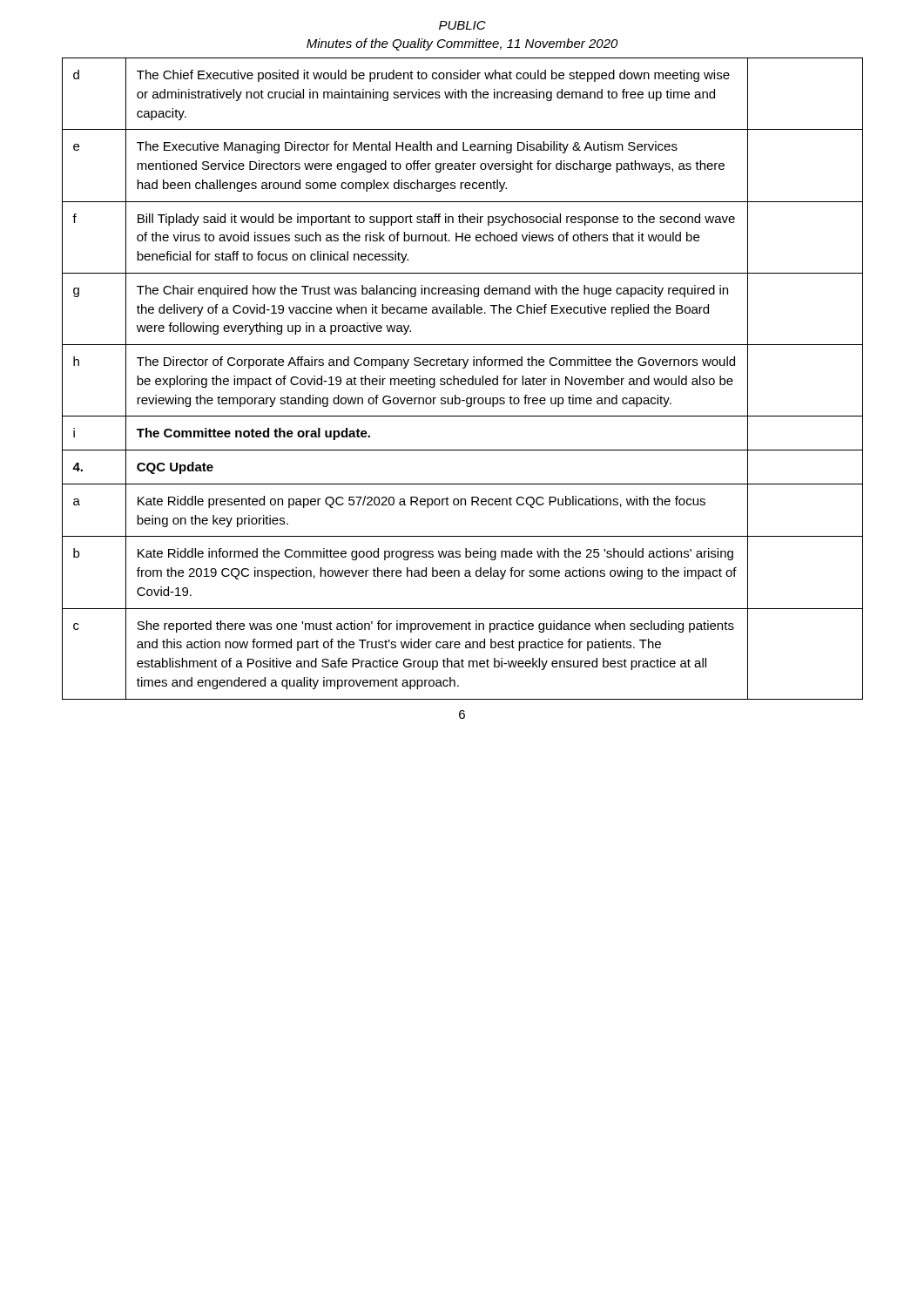The width and height of the screenshot is (924, 1307).
Task: Where is the passage that starts "i The Committee noted the"?
Action: pyautogui.click(x=462, y=433)
